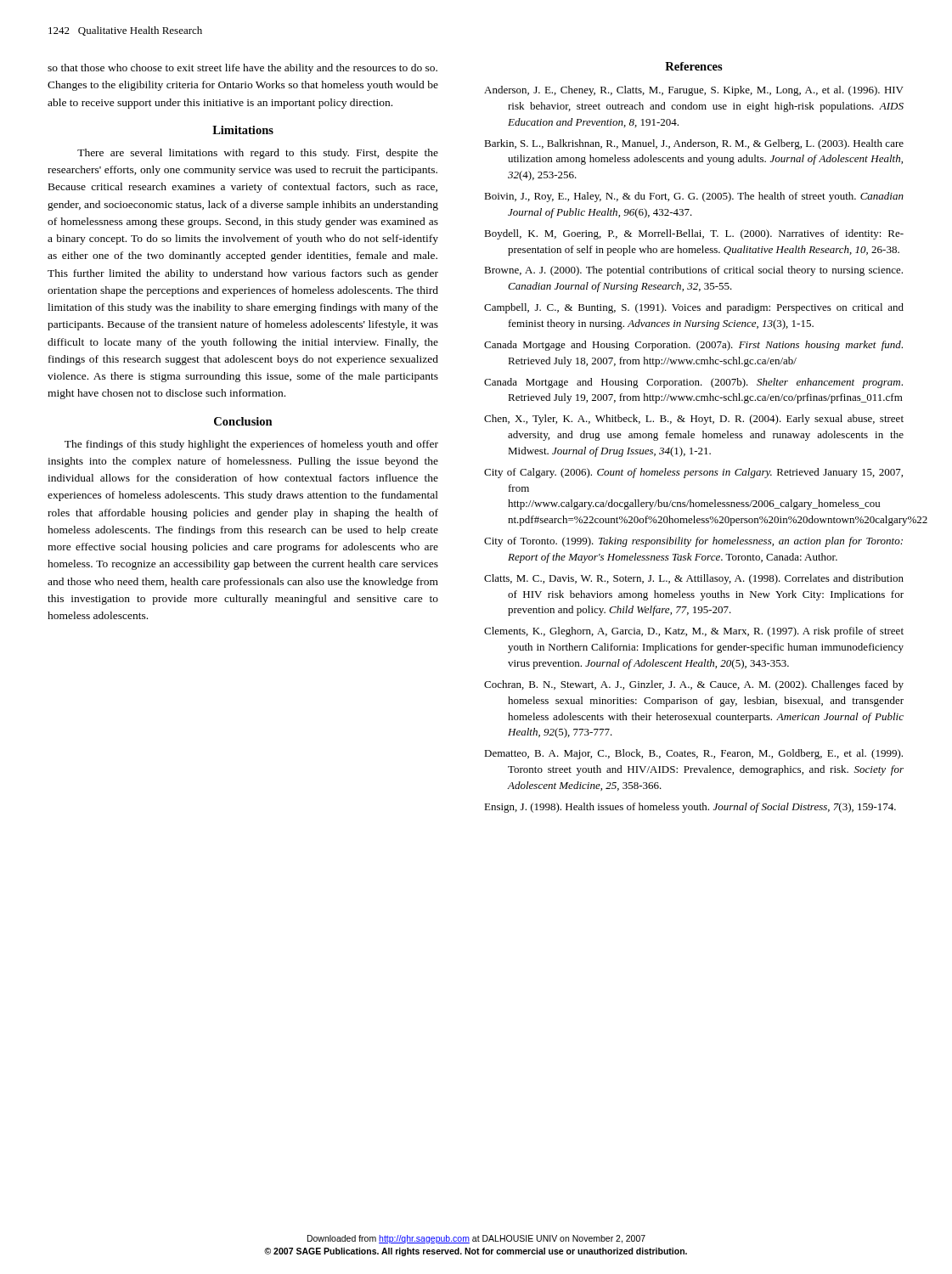Locate the list item that reads "Barkin, S. L., Balkrishnan, R., Manuel, J., Anderson,"
Image resolution: width=952 pixels, height=1274 pixels.
coord(694,159)
